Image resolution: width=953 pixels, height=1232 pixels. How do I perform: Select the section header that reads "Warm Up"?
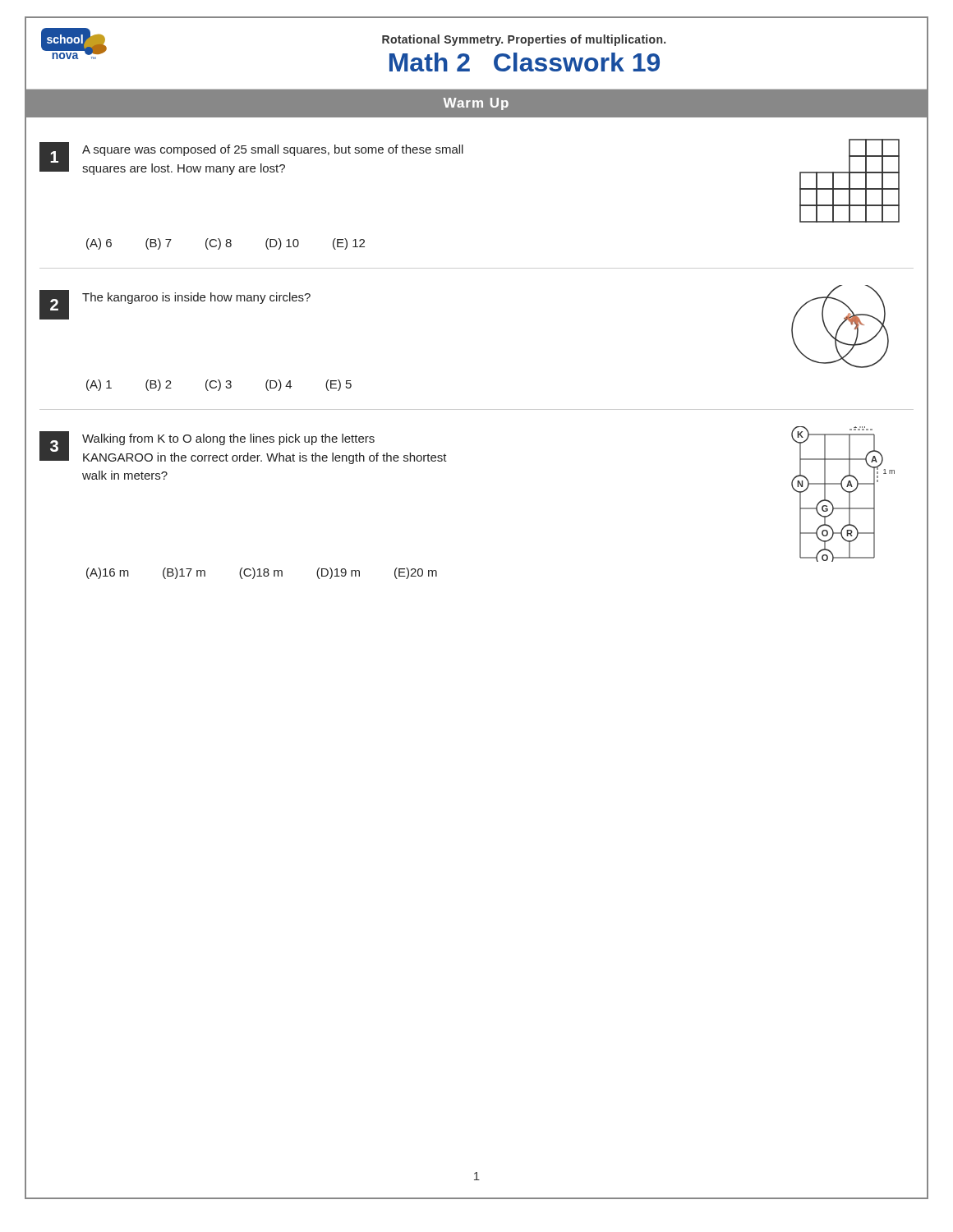click(476, 103)
